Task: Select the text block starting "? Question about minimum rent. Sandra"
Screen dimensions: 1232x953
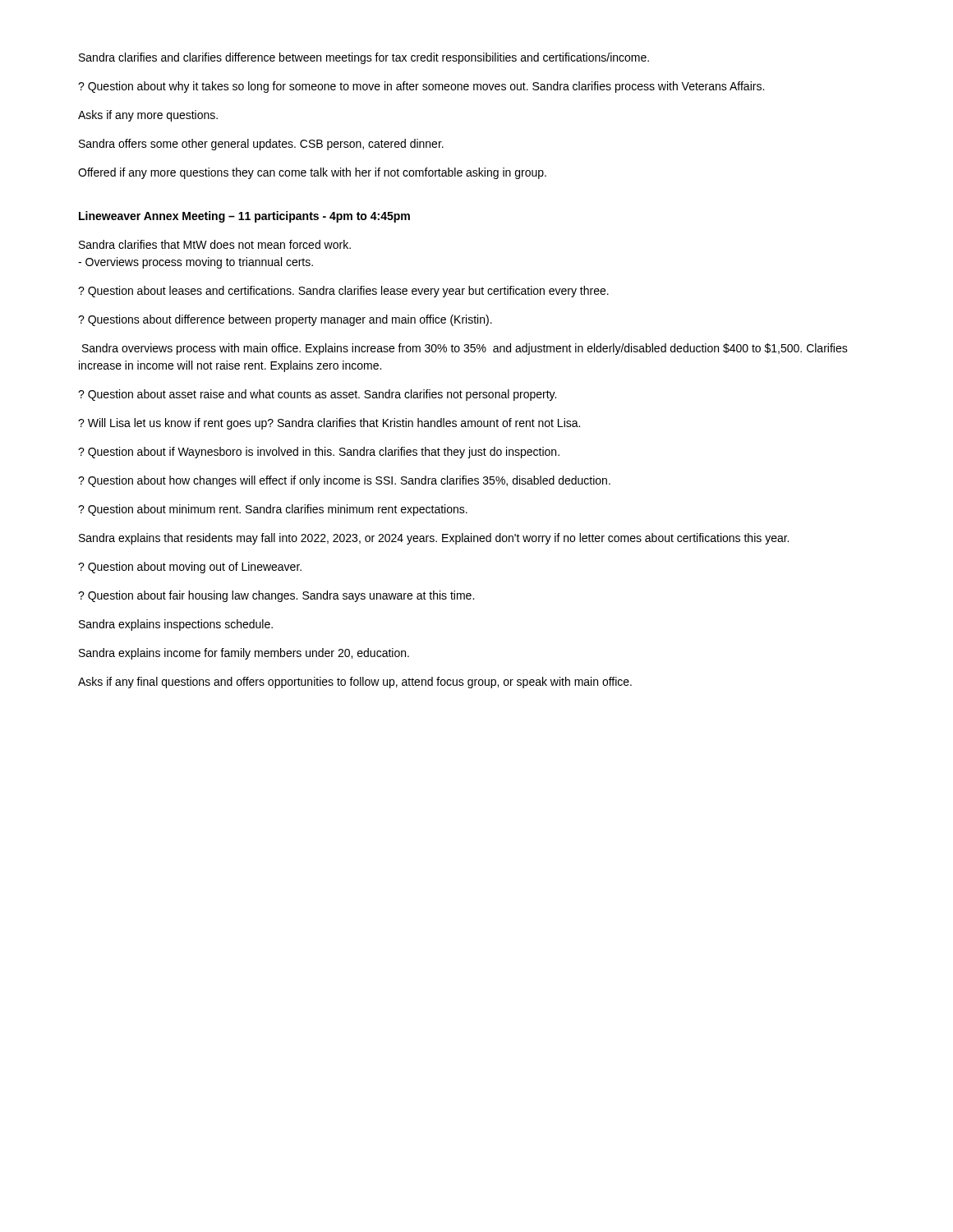Action: [x=273, y=509]
